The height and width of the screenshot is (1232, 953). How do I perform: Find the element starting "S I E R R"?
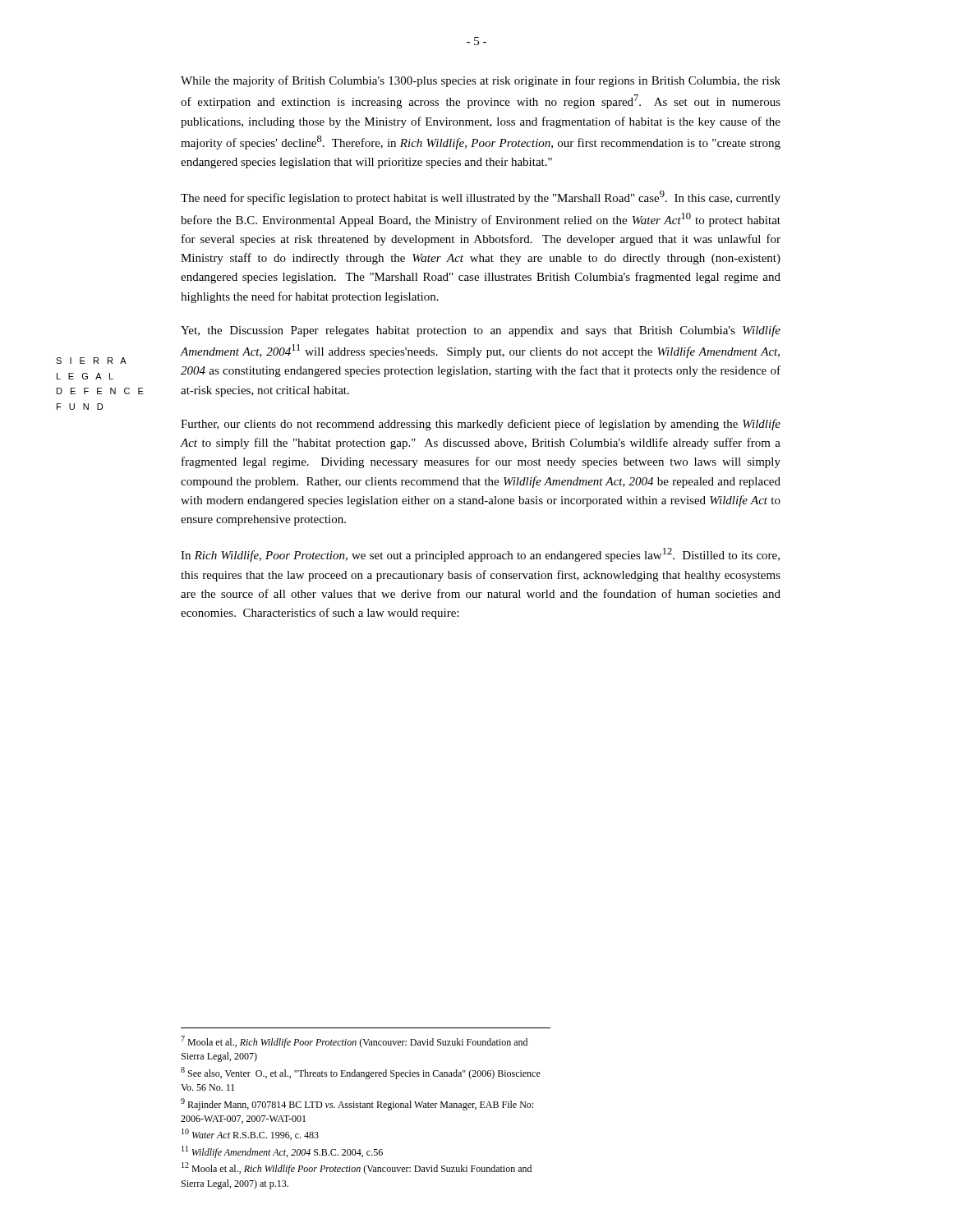point(101,384)
